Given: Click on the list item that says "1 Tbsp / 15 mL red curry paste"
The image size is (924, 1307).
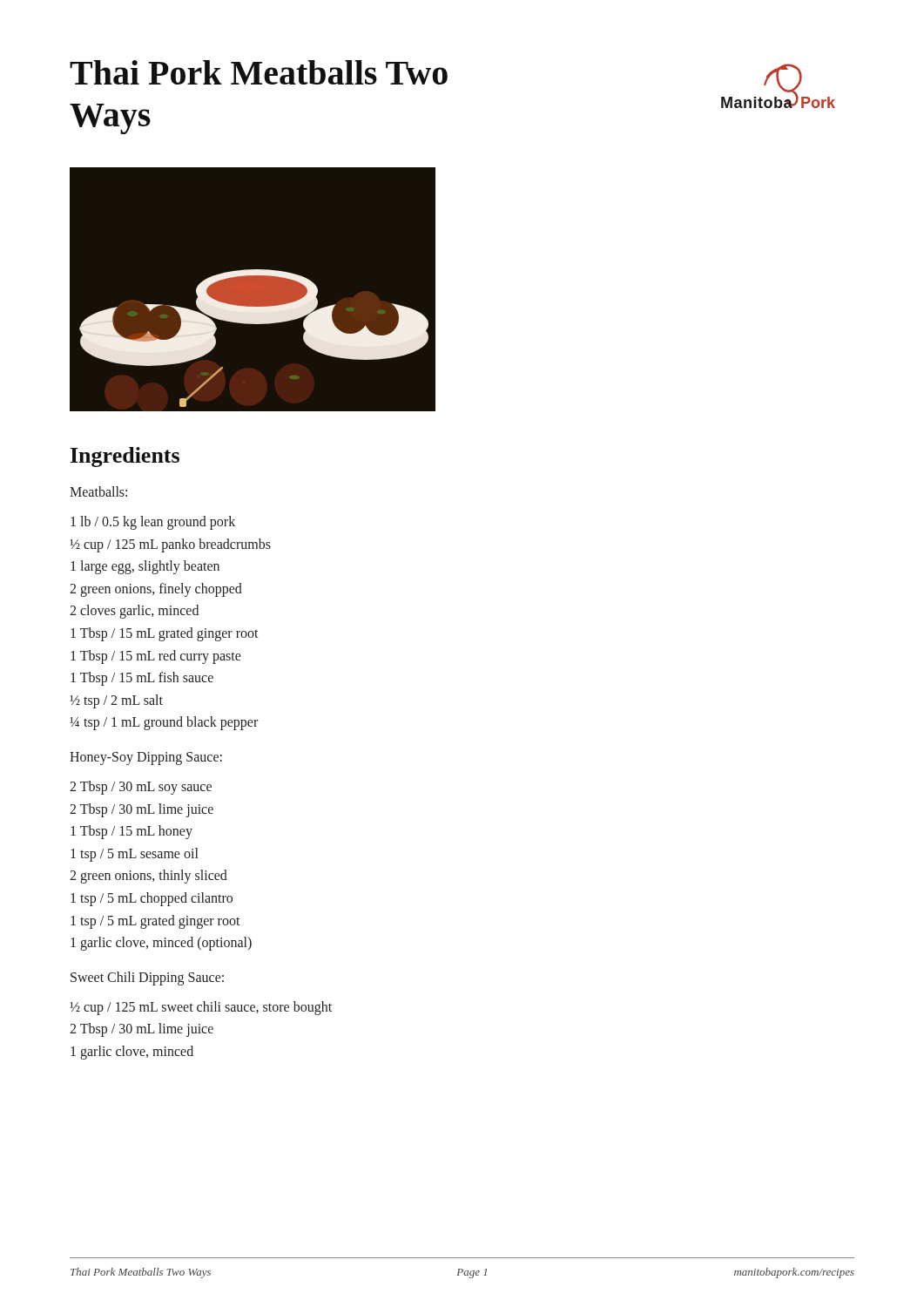Looking at the screenshot, I should pyautogui.click(x=155, y=655).
